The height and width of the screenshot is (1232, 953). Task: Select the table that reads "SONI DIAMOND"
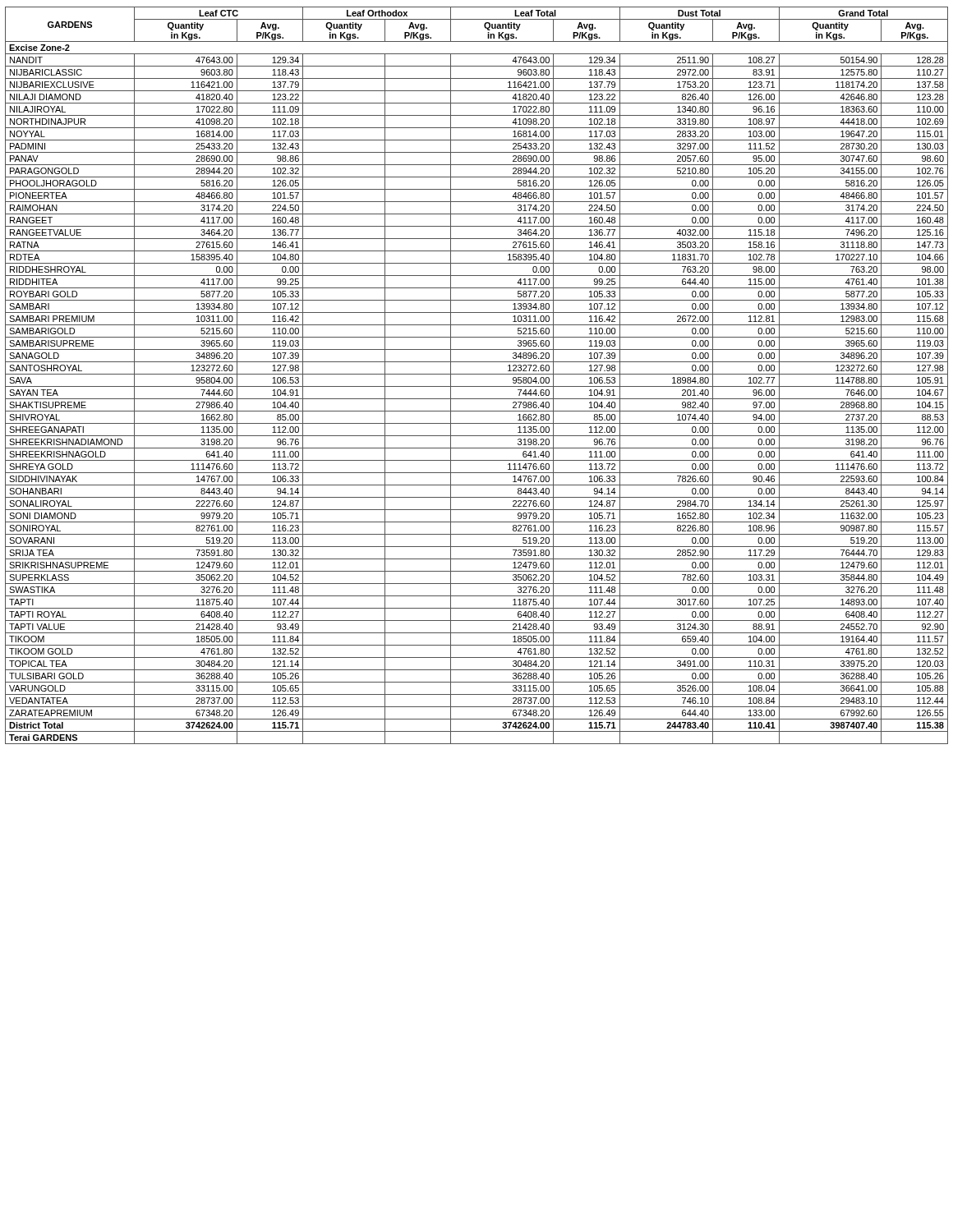[476, 375]
